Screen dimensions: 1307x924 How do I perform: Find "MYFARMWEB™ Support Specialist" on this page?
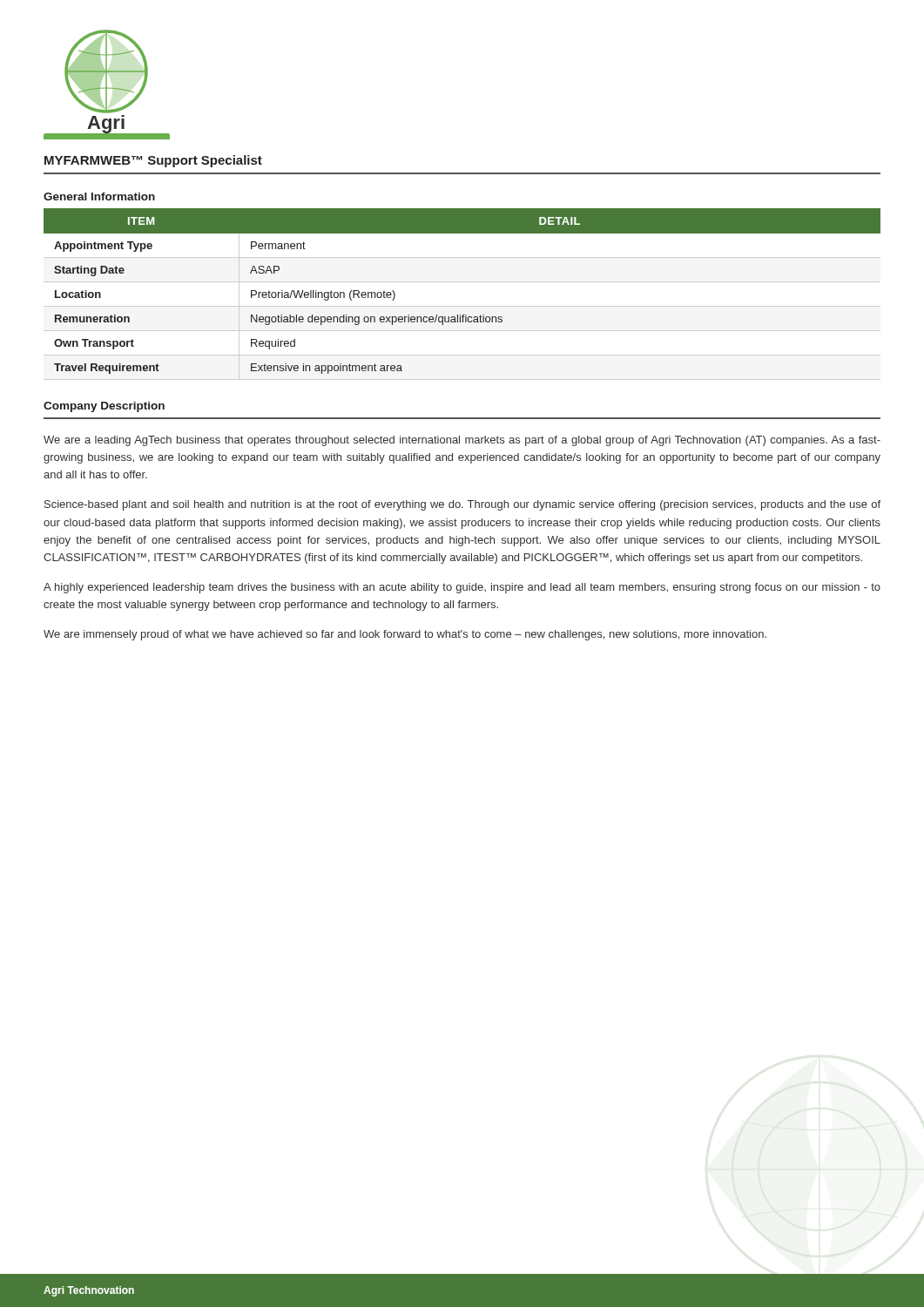pos(153,160)
